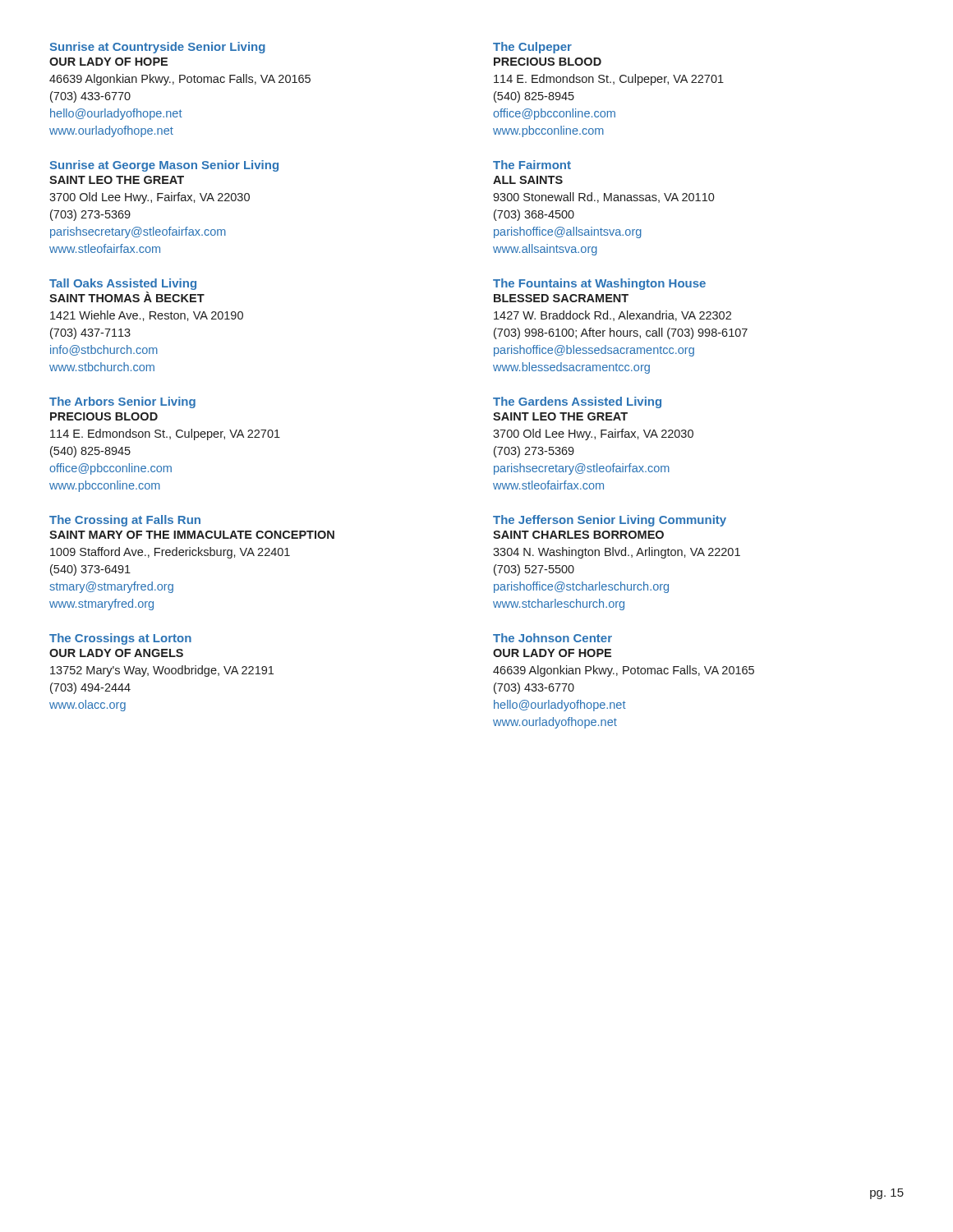
Task: Locate the passage starting "The Fairmont ALL SAINTS 9300"
Action: click(x=698, y=208)
